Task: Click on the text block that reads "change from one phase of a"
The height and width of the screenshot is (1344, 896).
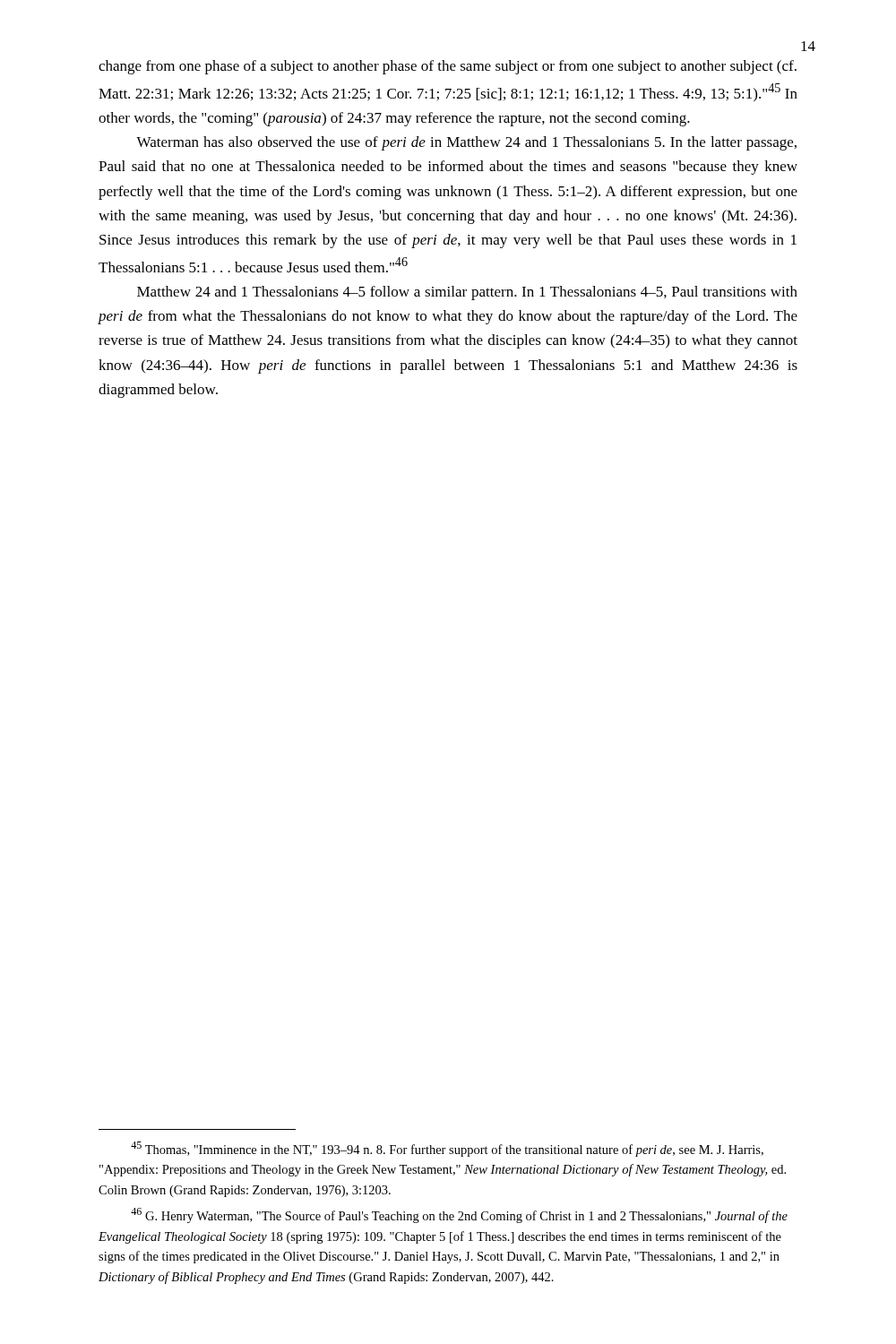Action: pyautogui.click(x=448, y=92)
